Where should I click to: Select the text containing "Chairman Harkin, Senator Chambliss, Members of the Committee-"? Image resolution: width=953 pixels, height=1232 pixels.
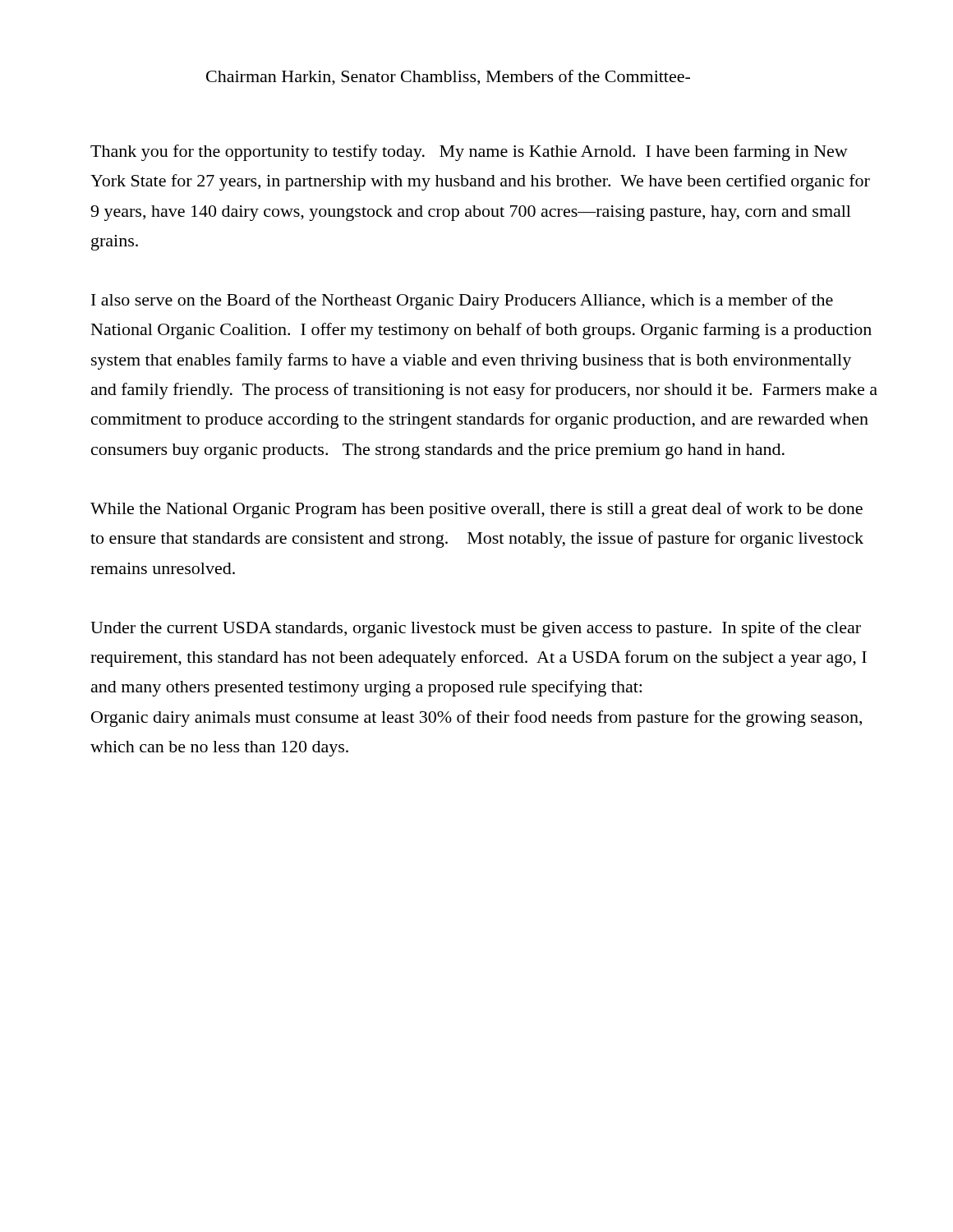[448, 76]
